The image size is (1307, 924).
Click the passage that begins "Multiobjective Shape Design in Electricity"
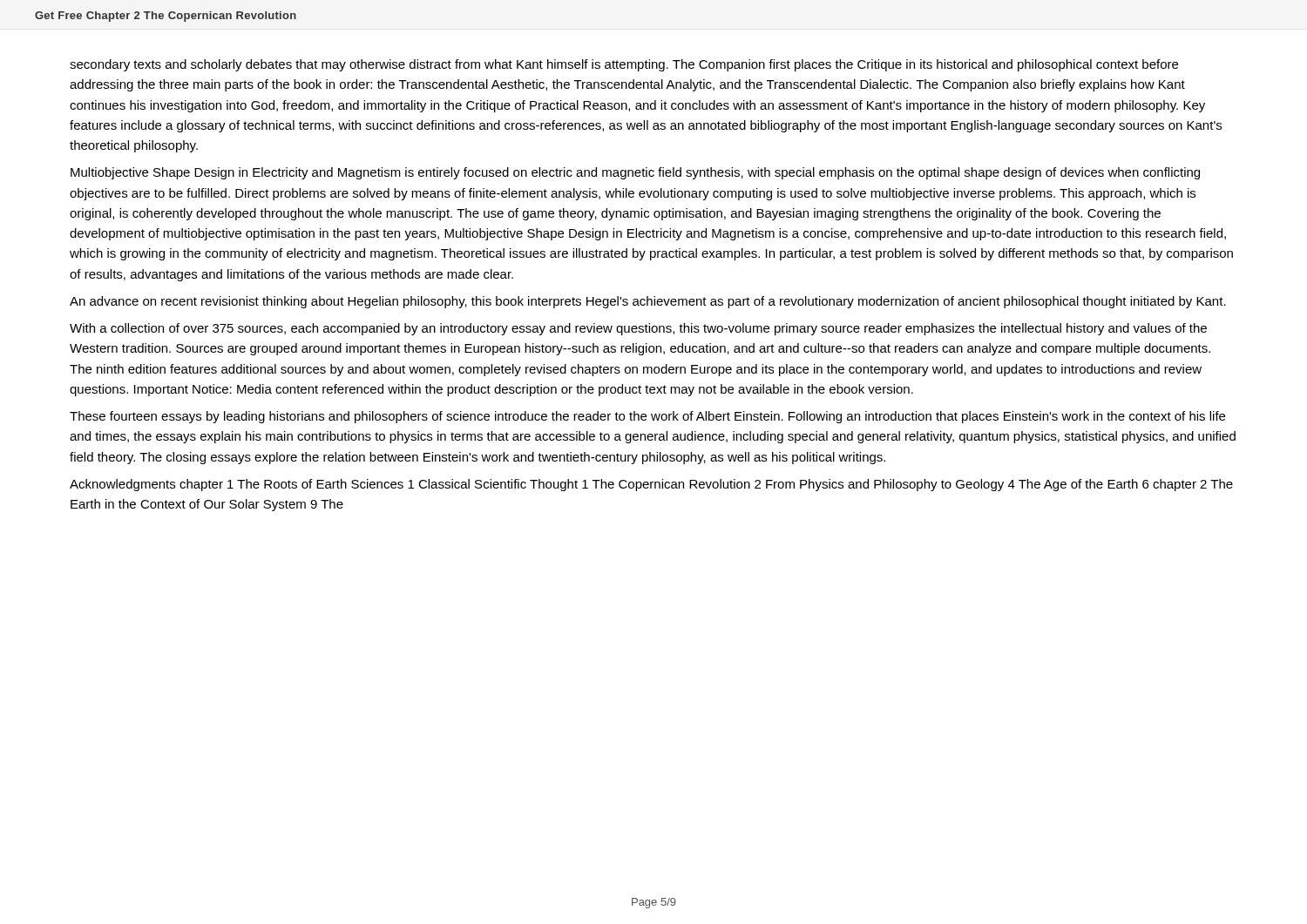click(x=652, y=223)
